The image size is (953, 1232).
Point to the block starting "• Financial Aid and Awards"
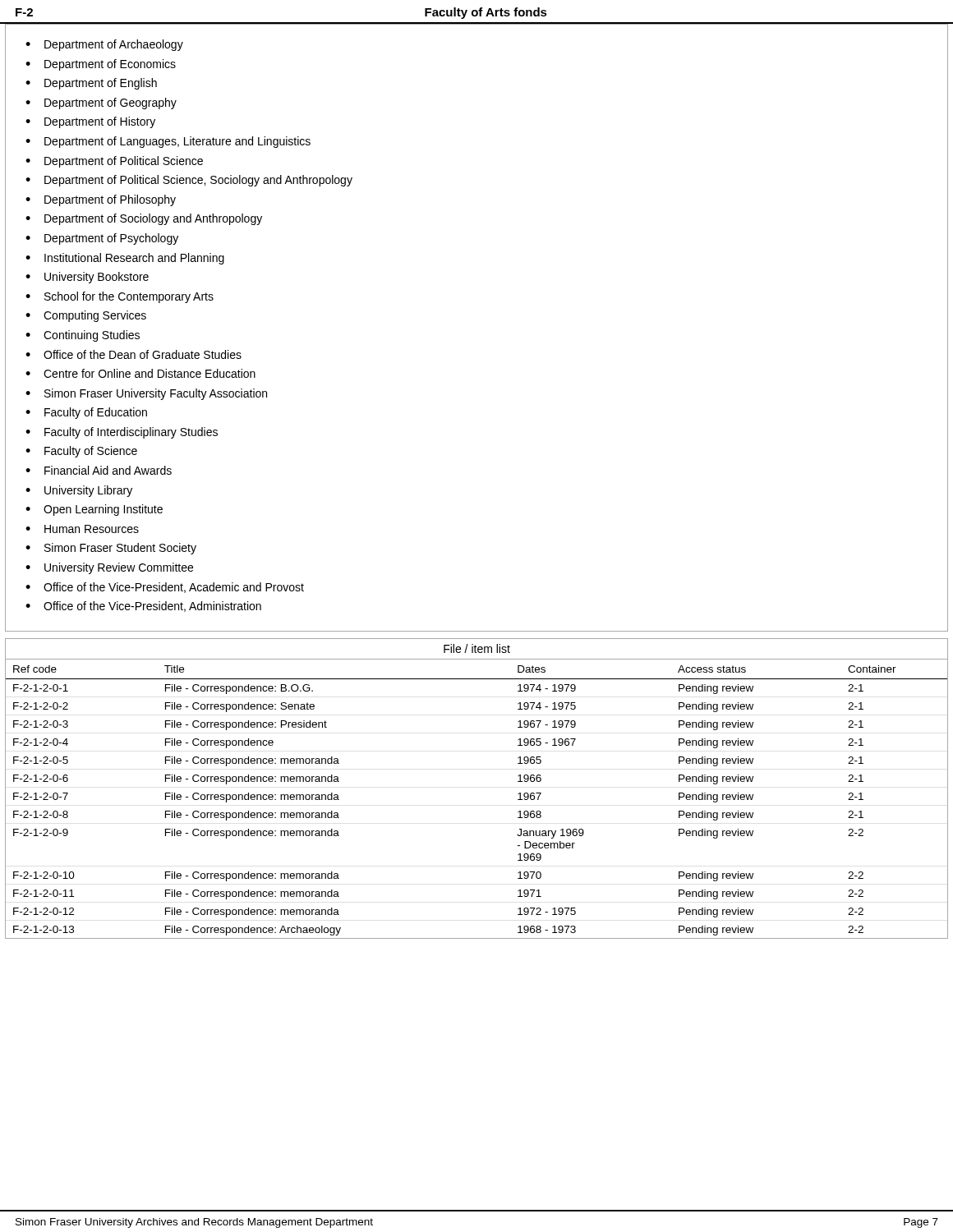[99, 471]
